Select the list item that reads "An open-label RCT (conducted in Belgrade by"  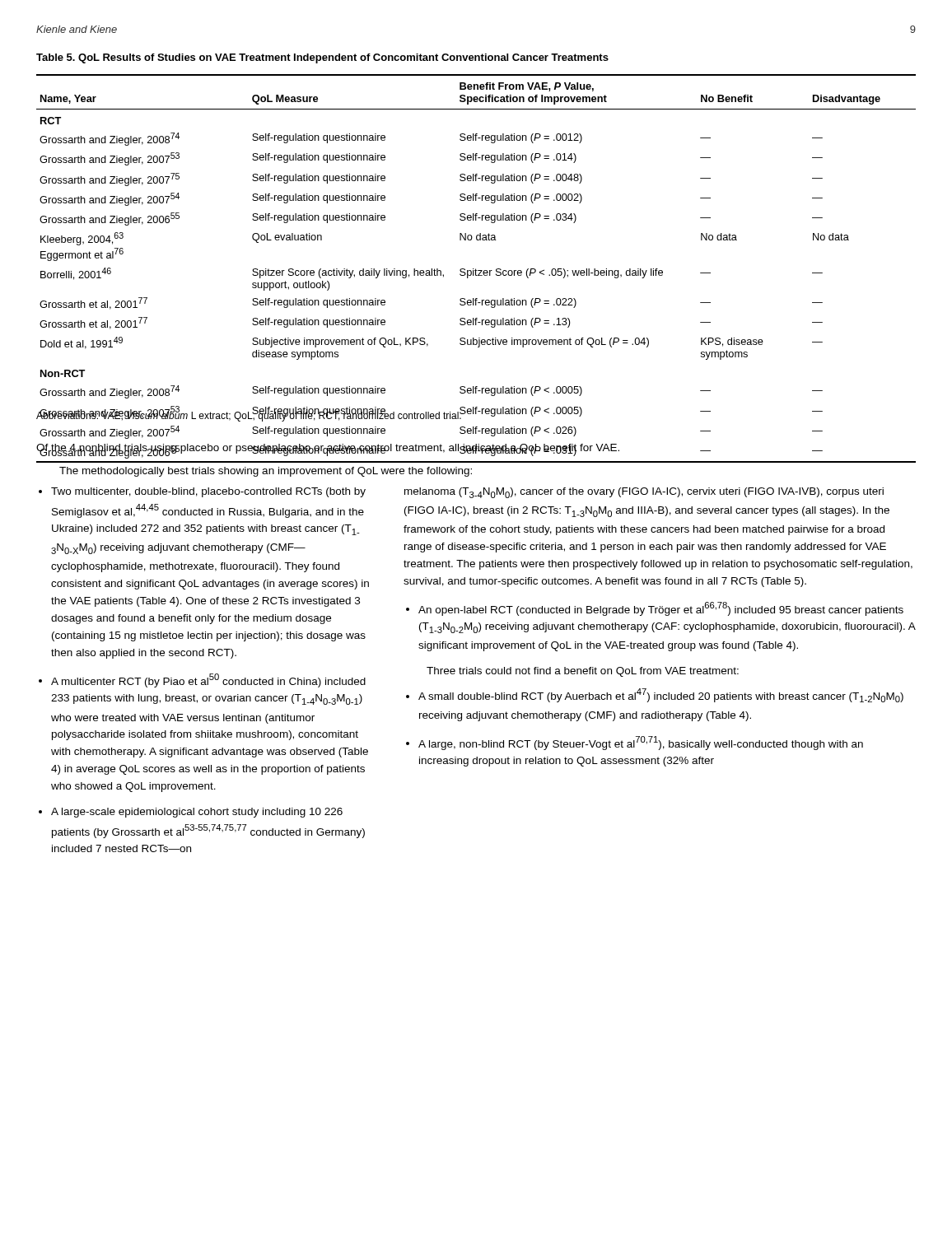(667, 626)
